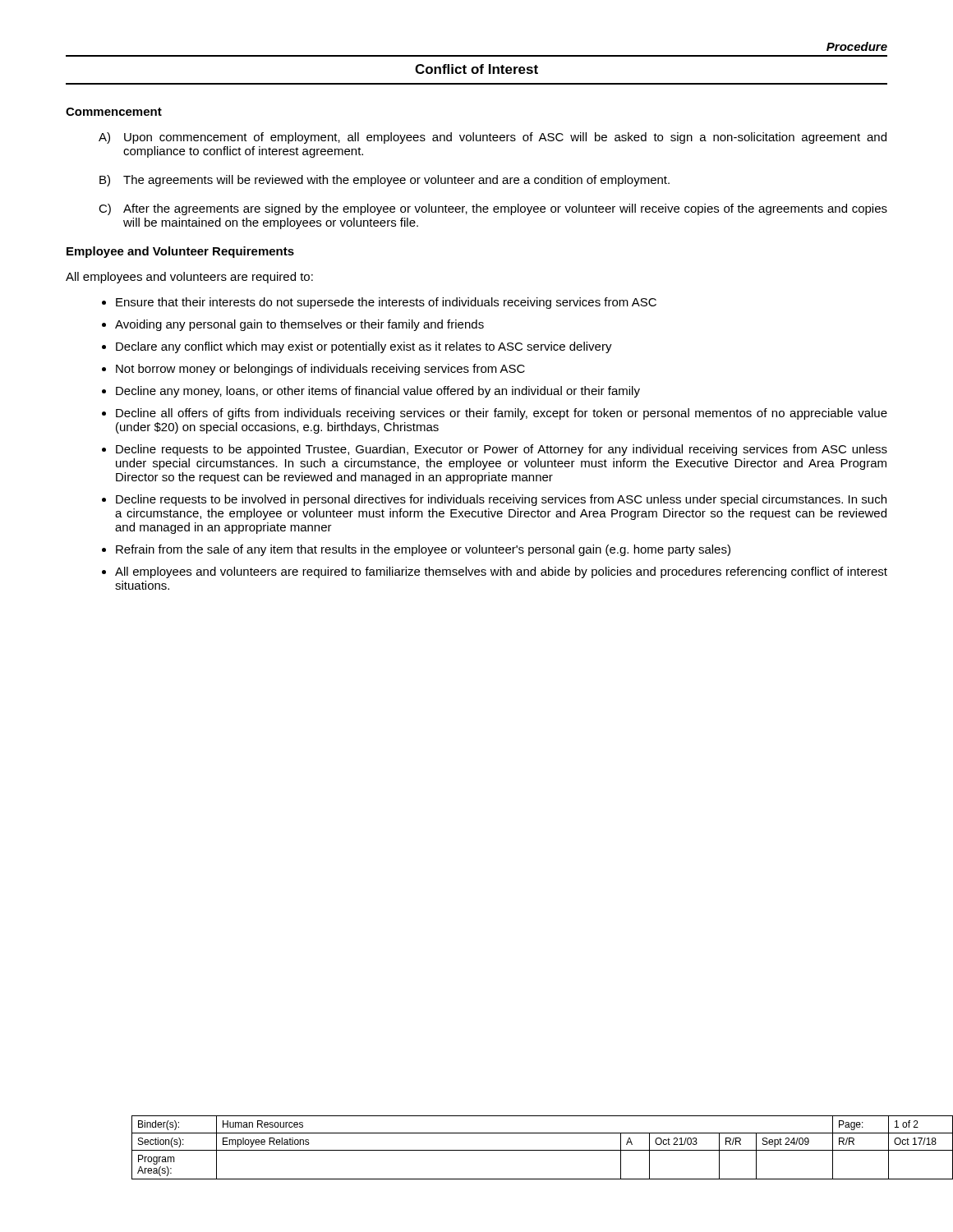The width and height of the screenshot is (953, 1232).
Task: Find the list item that says "Ensure that their interests"
Action: [x=386, y=302]
